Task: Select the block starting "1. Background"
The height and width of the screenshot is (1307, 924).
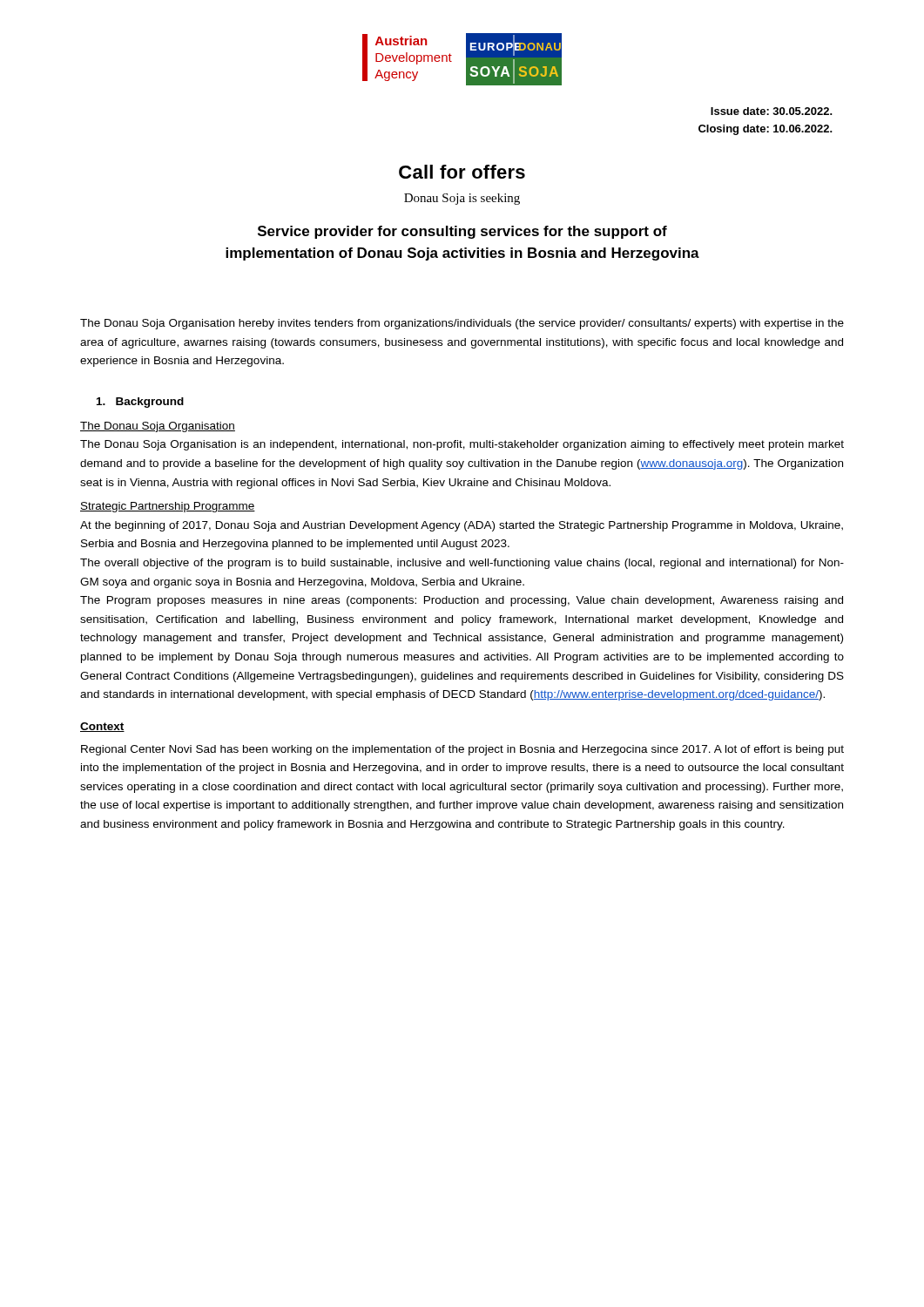Action: point(140,401)
